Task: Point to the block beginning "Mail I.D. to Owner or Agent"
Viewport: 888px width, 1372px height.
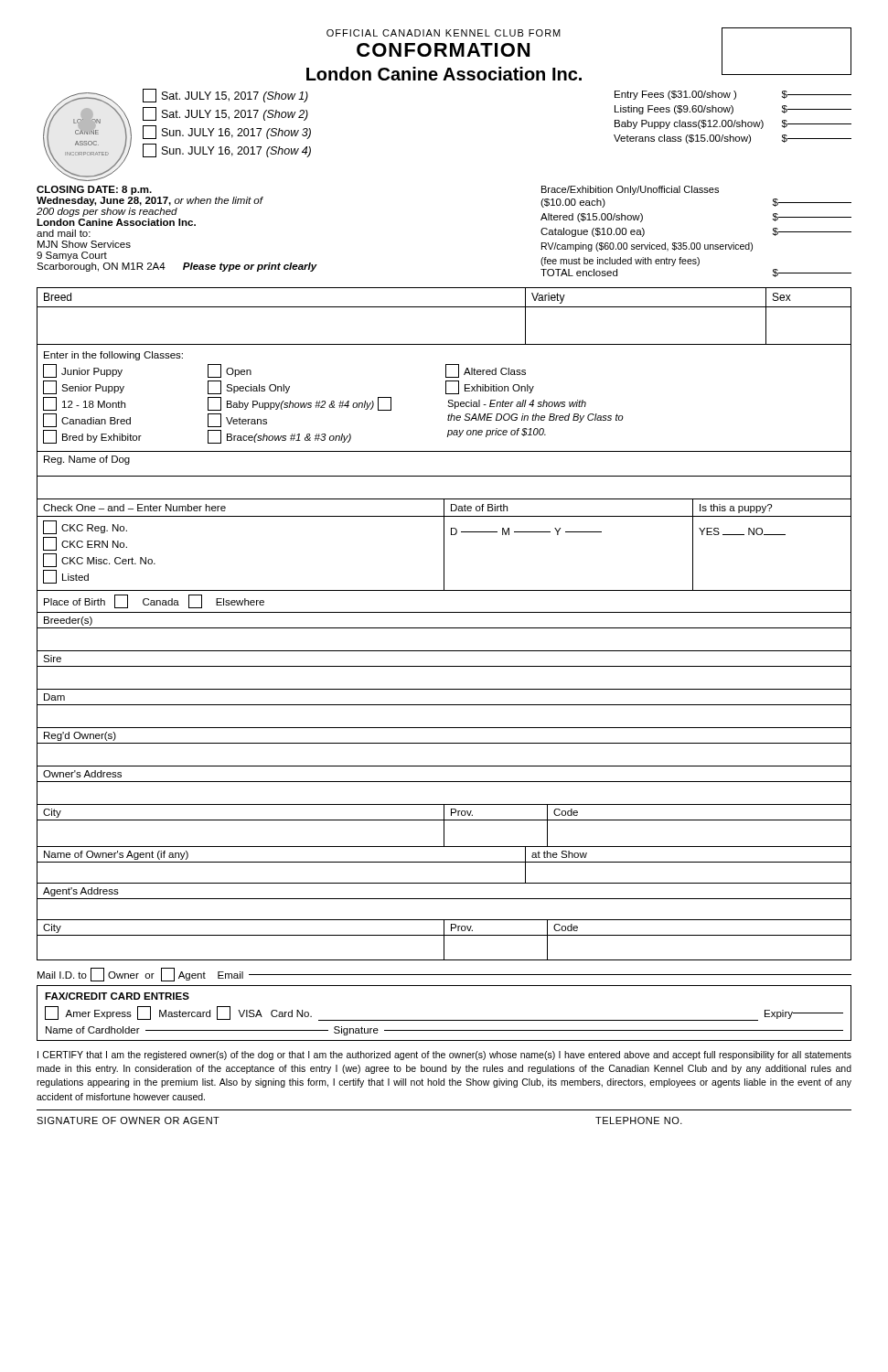Action: pos(444,975)
